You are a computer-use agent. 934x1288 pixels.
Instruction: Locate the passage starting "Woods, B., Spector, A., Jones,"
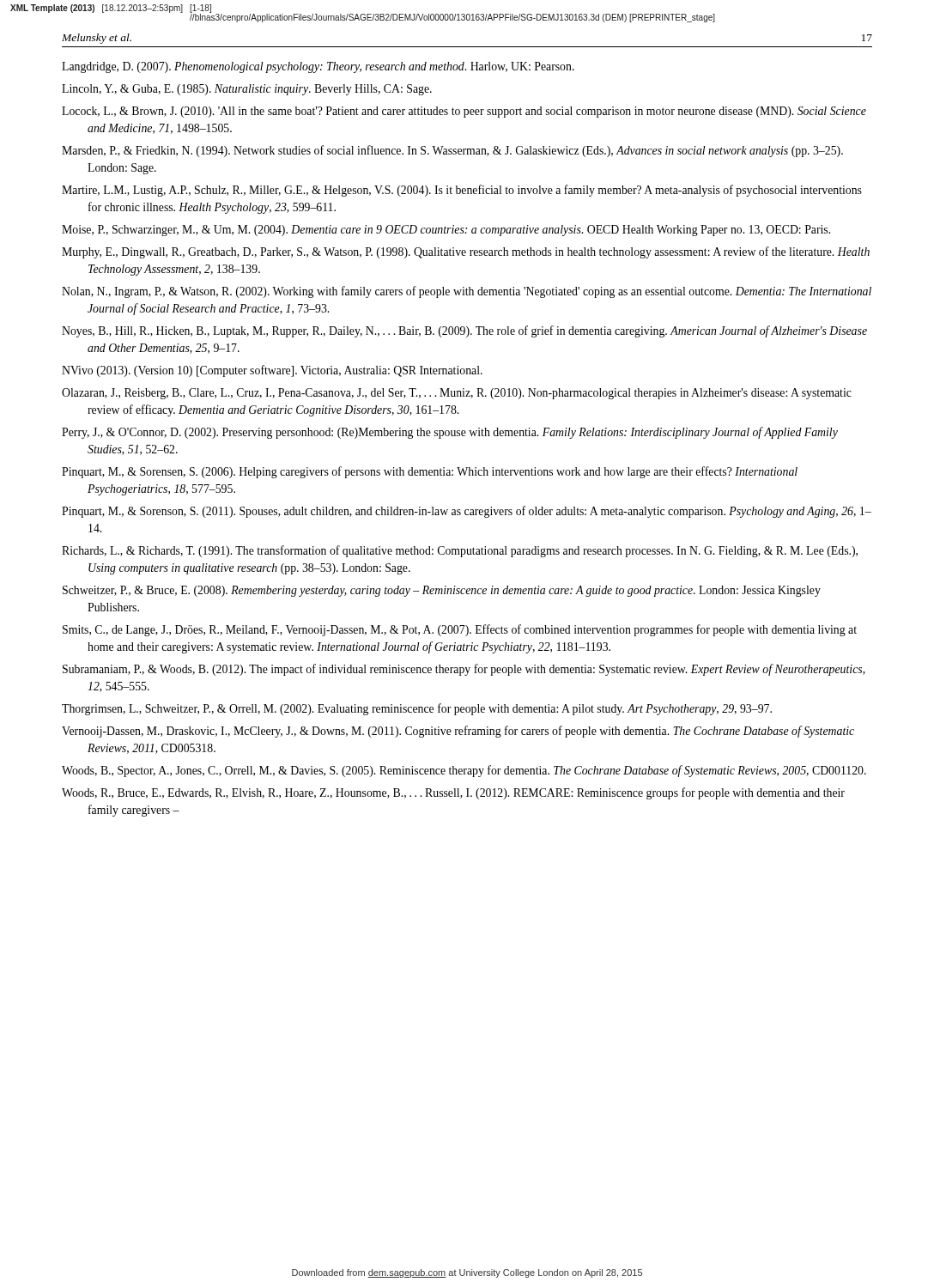click(464, 771)
